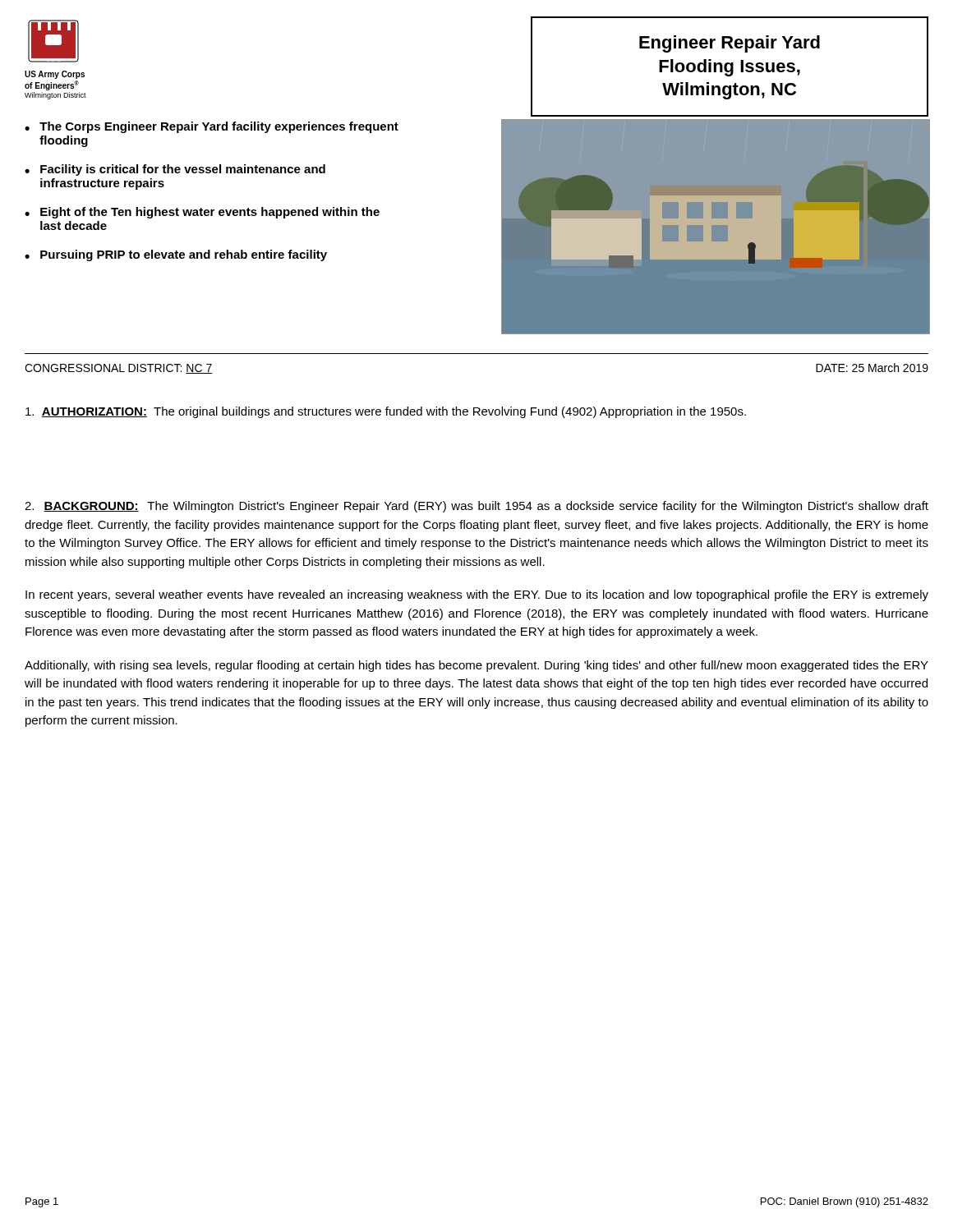Select the photo
This screenshot has height=1232, width=953.
(715, 227)
